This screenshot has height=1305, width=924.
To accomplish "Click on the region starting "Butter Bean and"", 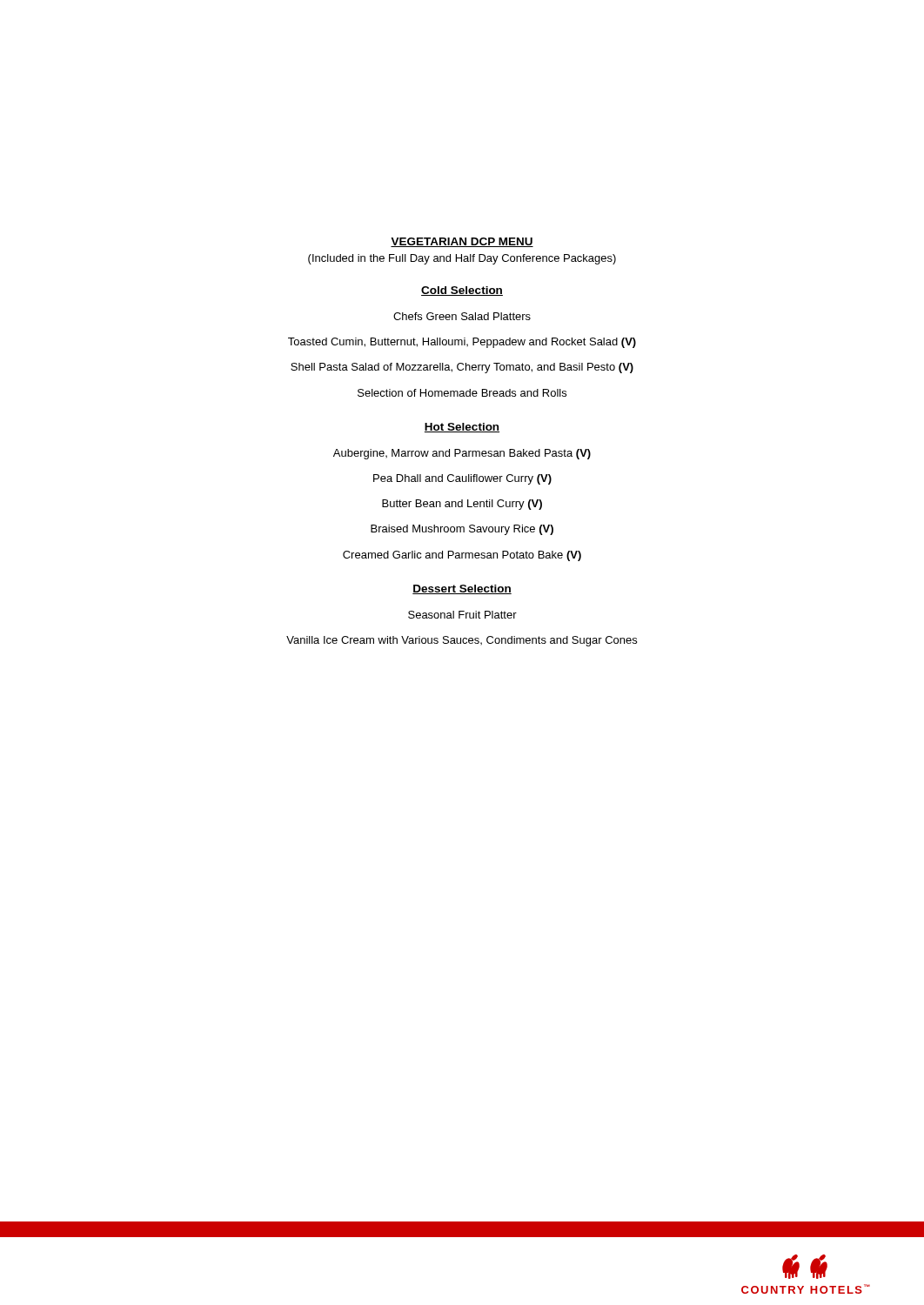I will point(462,504).
